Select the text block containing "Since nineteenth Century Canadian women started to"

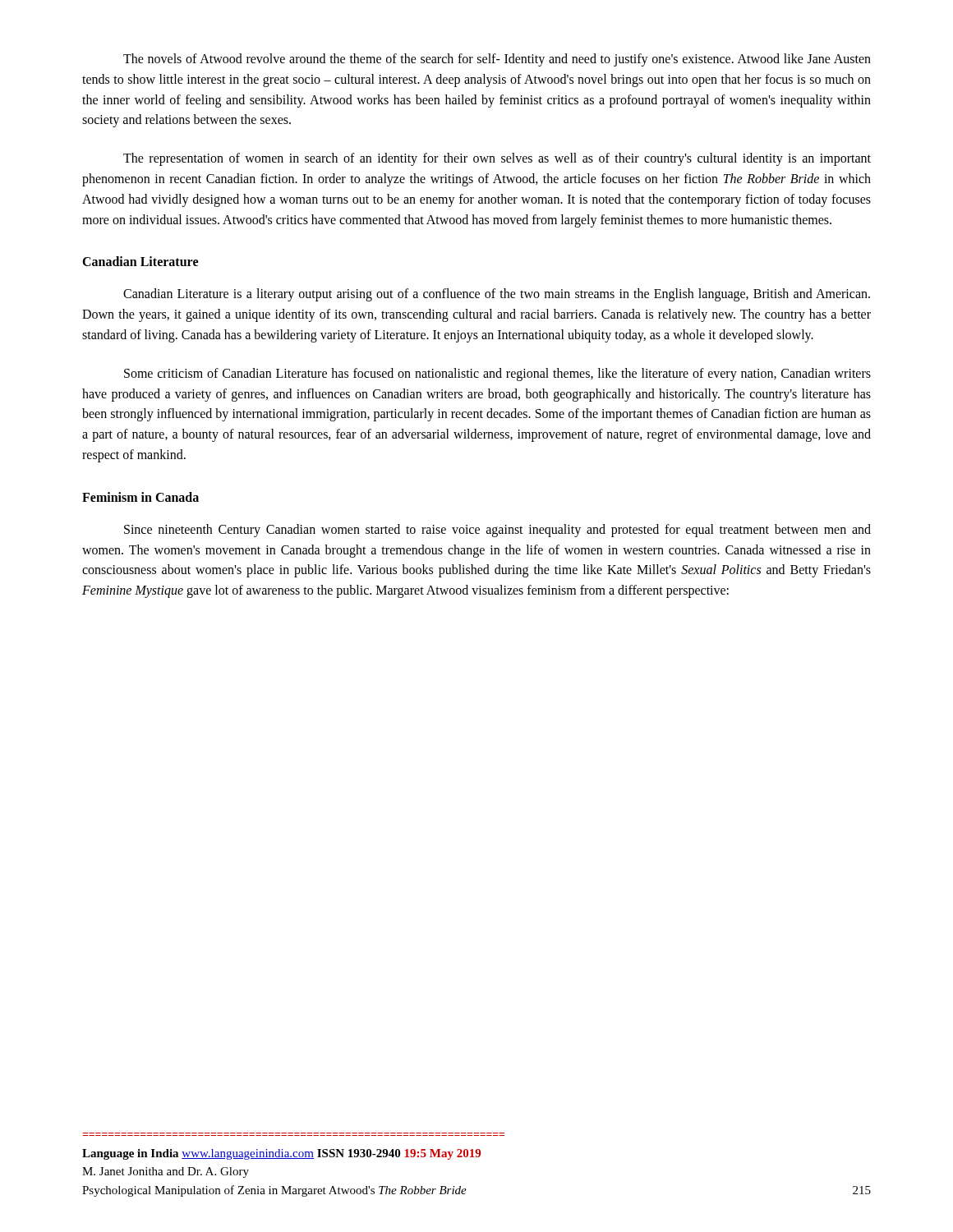476,560
